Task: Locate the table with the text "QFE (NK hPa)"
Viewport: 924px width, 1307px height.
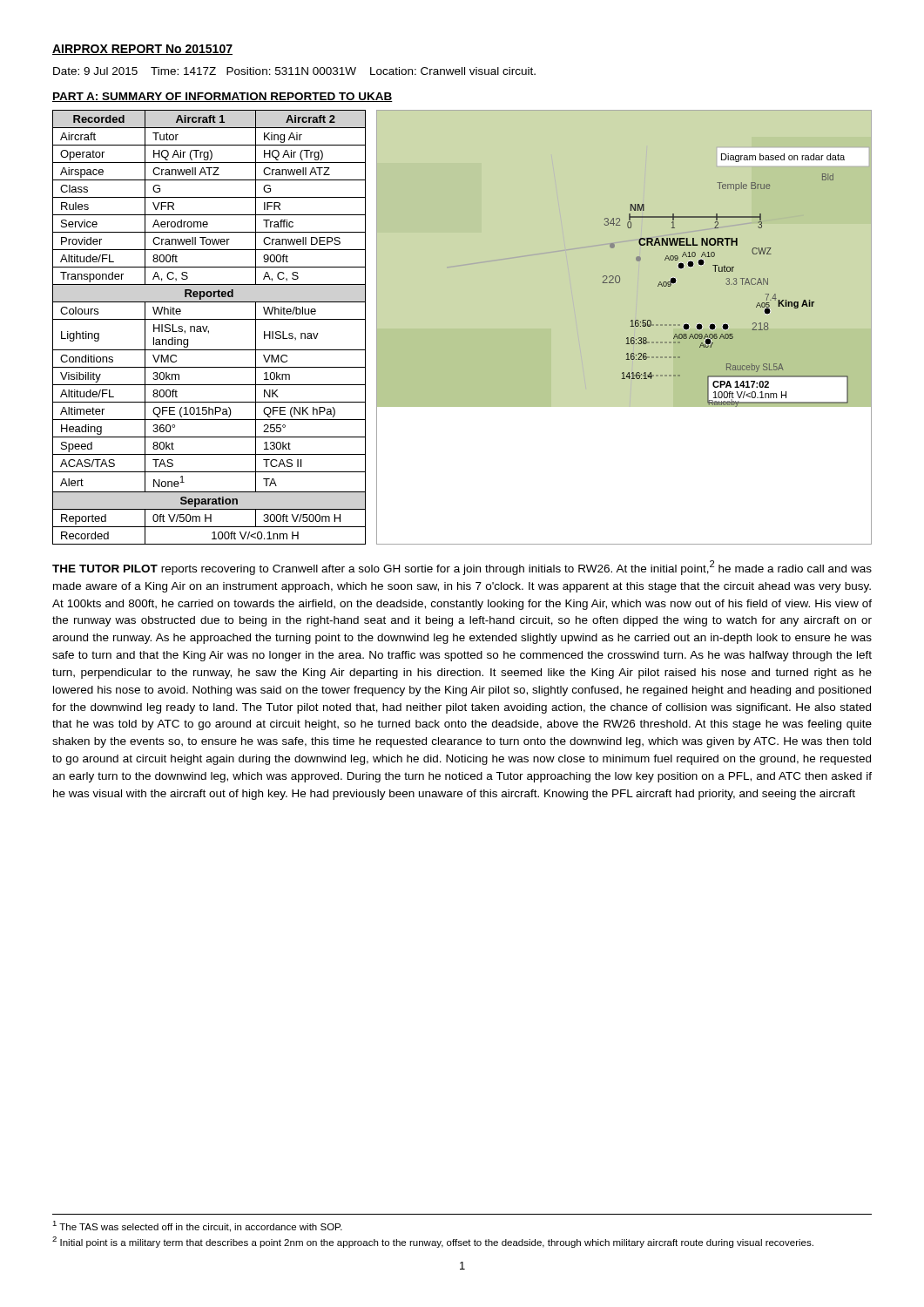Action: coord(209,327)
